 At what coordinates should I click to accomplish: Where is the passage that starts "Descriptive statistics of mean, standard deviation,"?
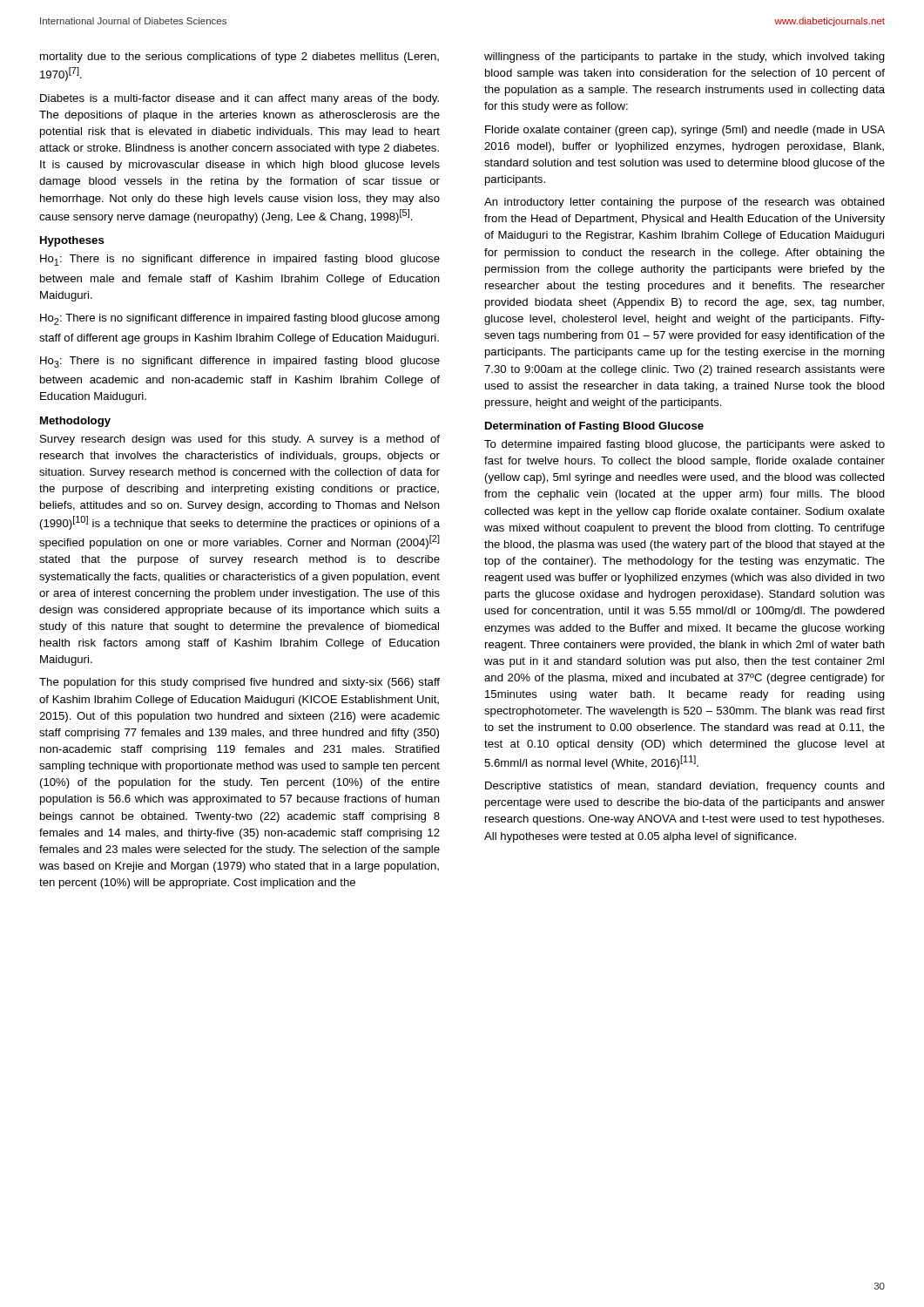(x=684, y=811)
